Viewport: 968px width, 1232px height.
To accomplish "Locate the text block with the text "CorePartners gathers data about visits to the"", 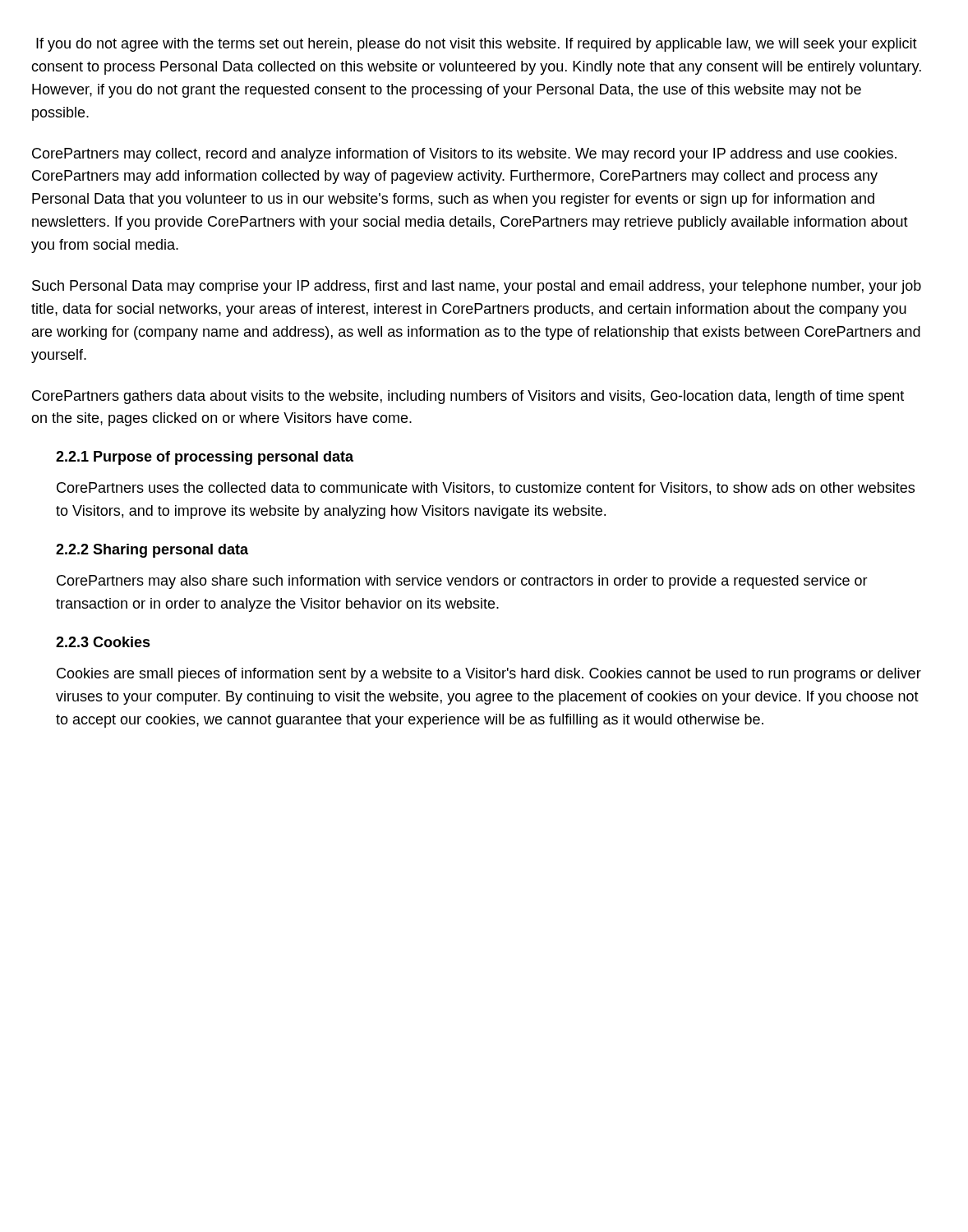I will click(x=468, y=407).
